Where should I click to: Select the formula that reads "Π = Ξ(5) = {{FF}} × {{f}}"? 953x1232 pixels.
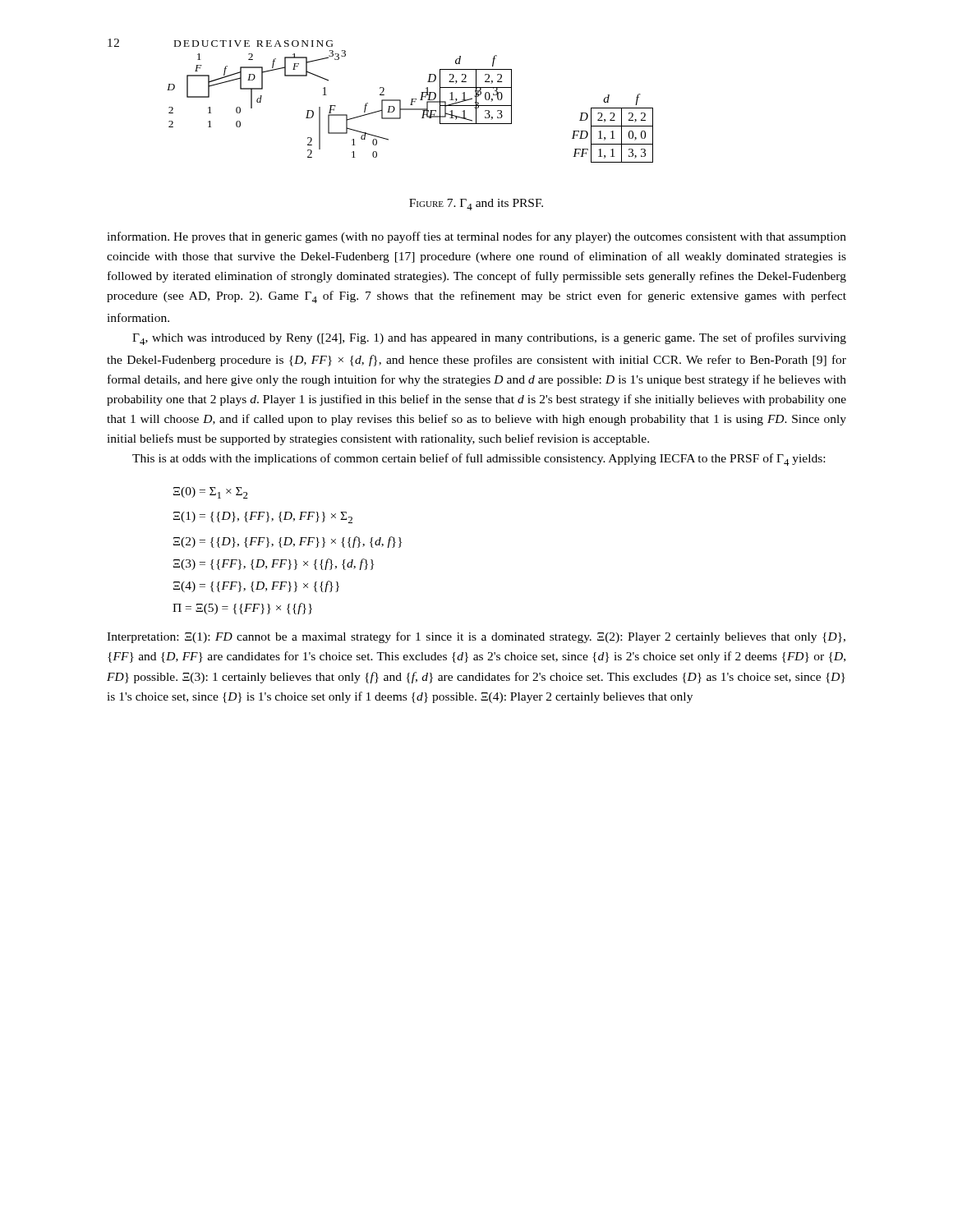pyautogui.click(x=243, y=608)
